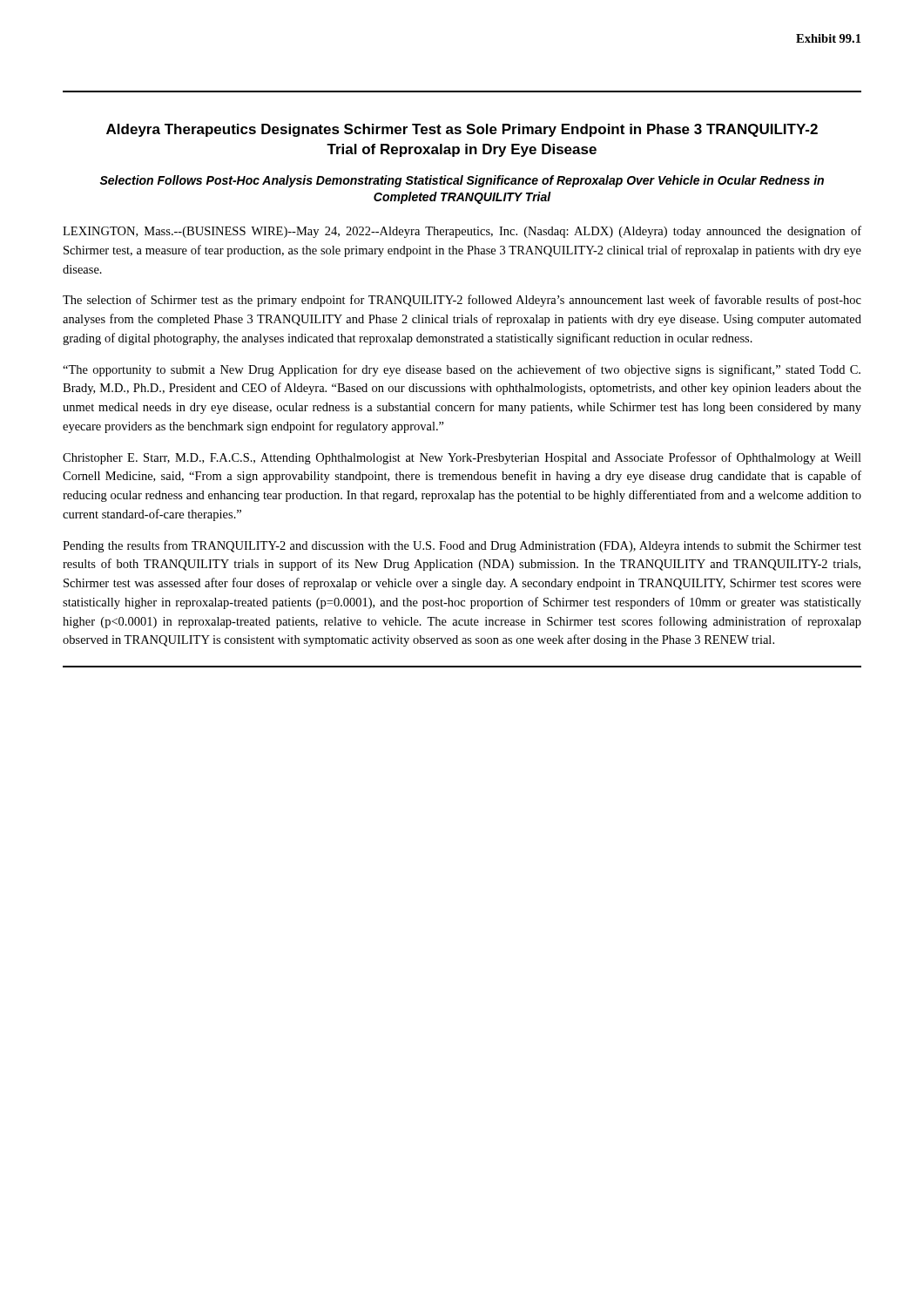Select the title with the text "Aldeyra Therapeutics Designates Schirmer Test as Sole"
The width and height of the screenshot is (924, 1307).
coord(462,140)
